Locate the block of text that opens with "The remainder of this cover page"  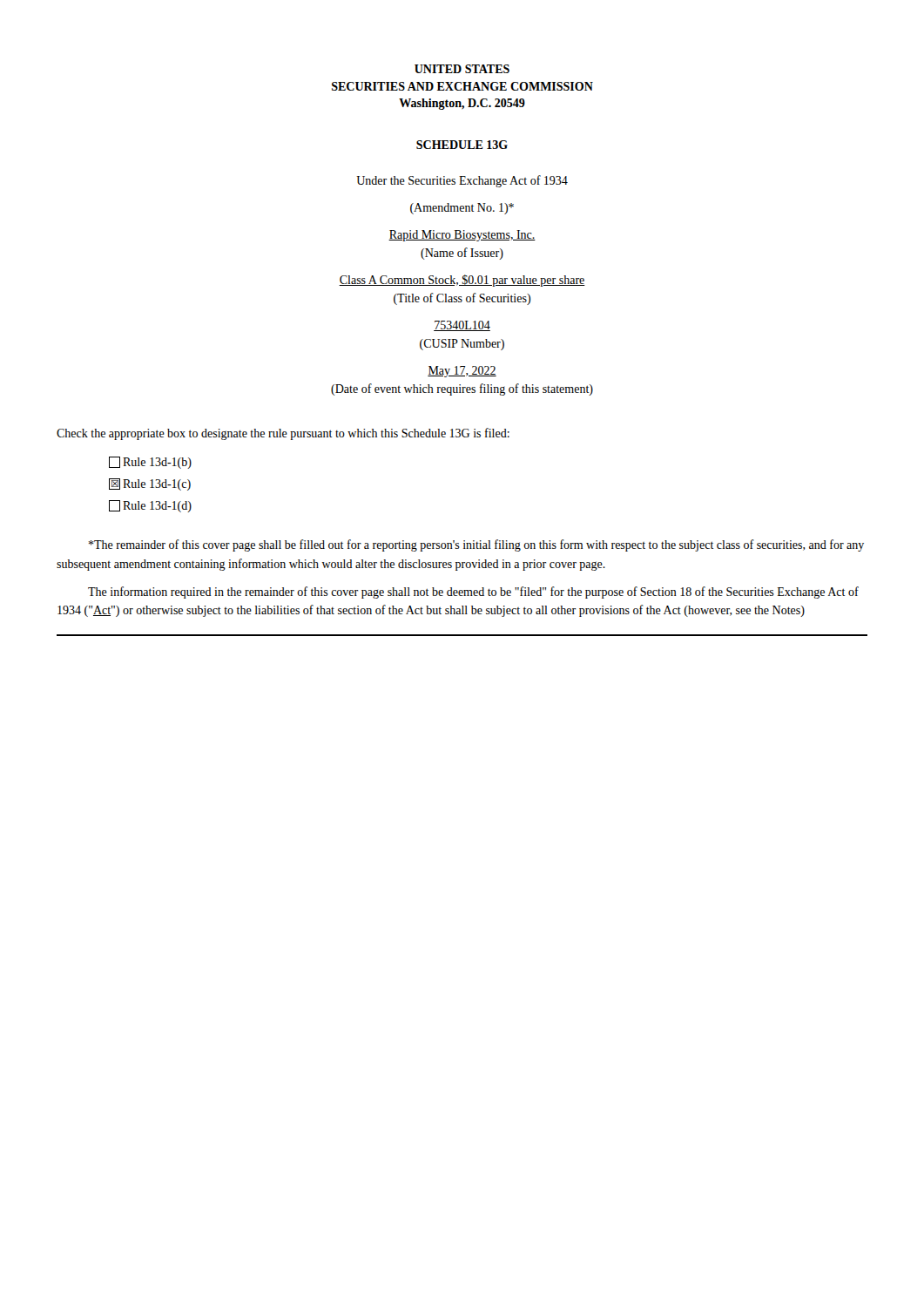click(460, 555)
